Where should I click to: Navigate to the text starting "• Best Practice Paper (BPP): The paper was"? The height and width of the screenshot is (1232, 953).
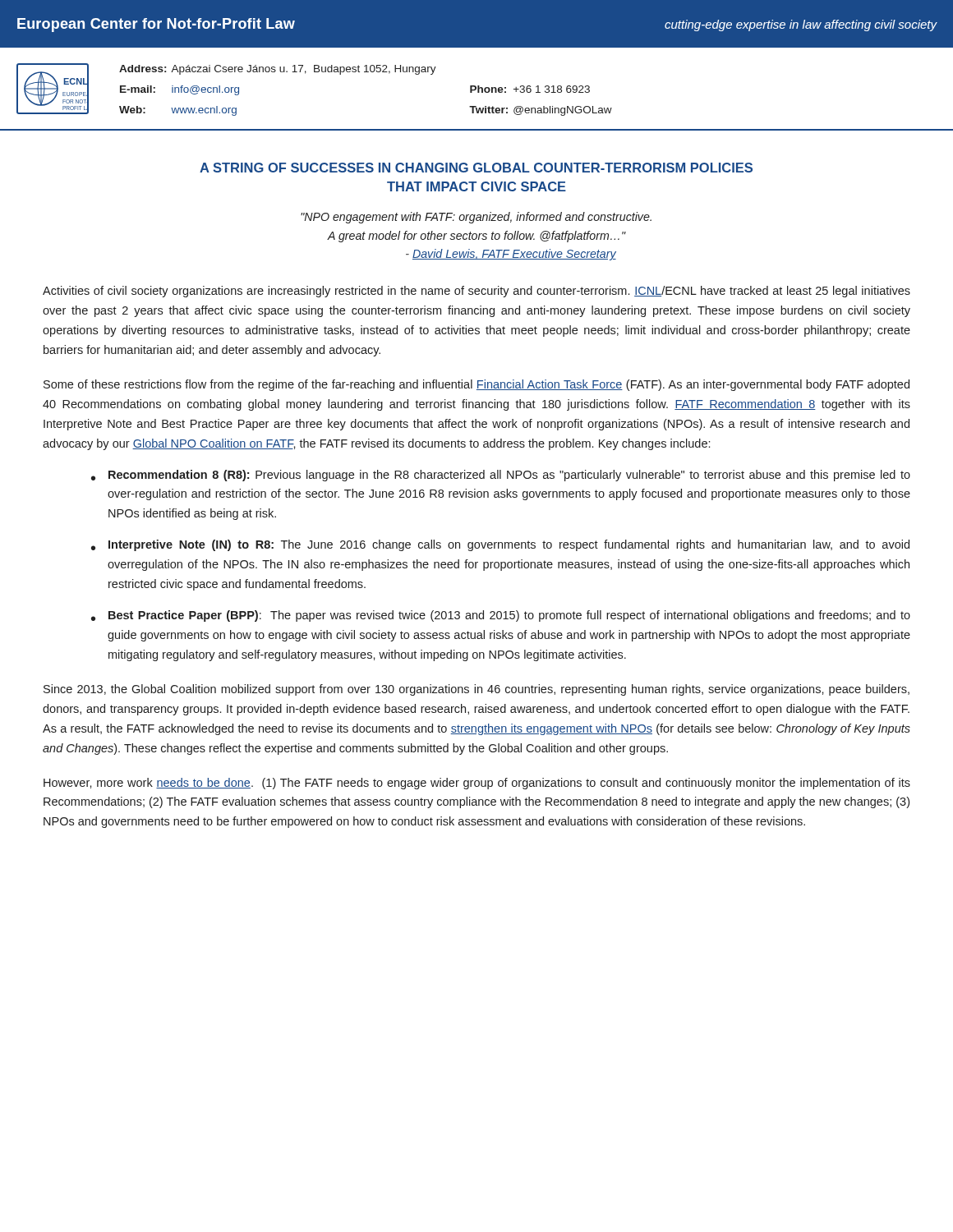point(500,636)
